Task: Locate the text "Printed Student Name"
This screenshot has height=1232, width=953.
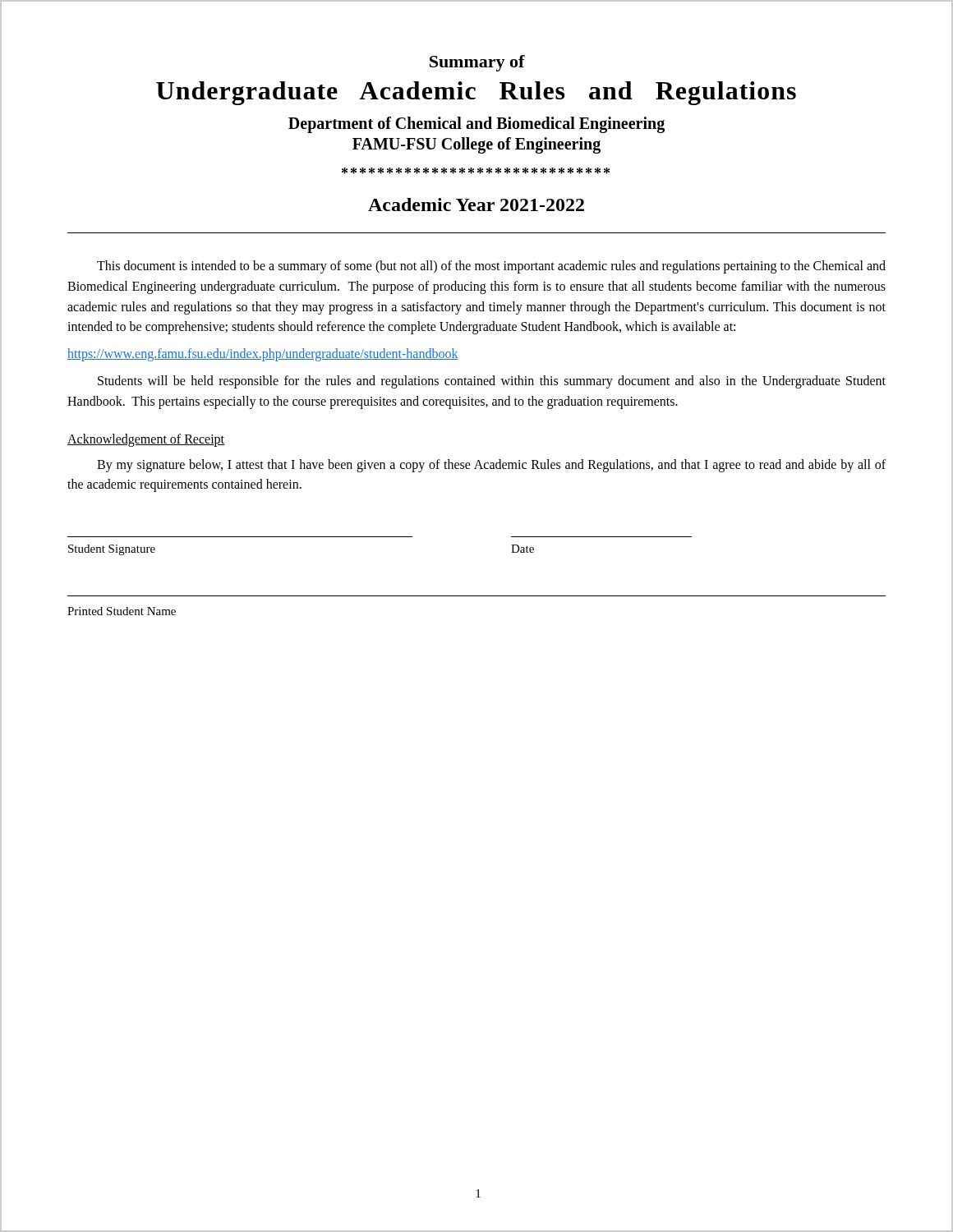Action: [122, 611]
